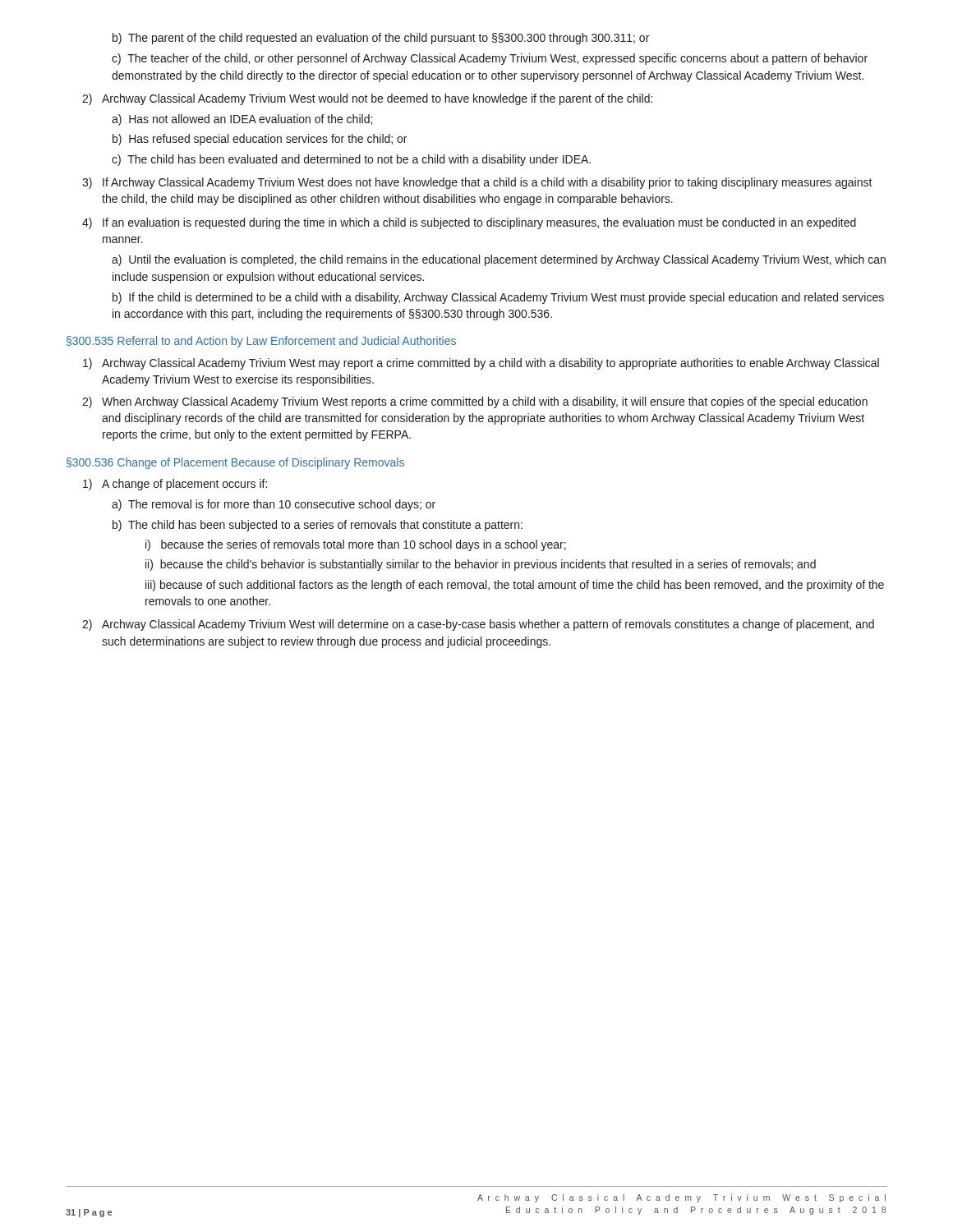The height and width of the screenshot is (1232, 953).
Task: Navigate to the region starting "2) When Archway Classical Academy Trivium"
Action: click(x=485, y=418)
